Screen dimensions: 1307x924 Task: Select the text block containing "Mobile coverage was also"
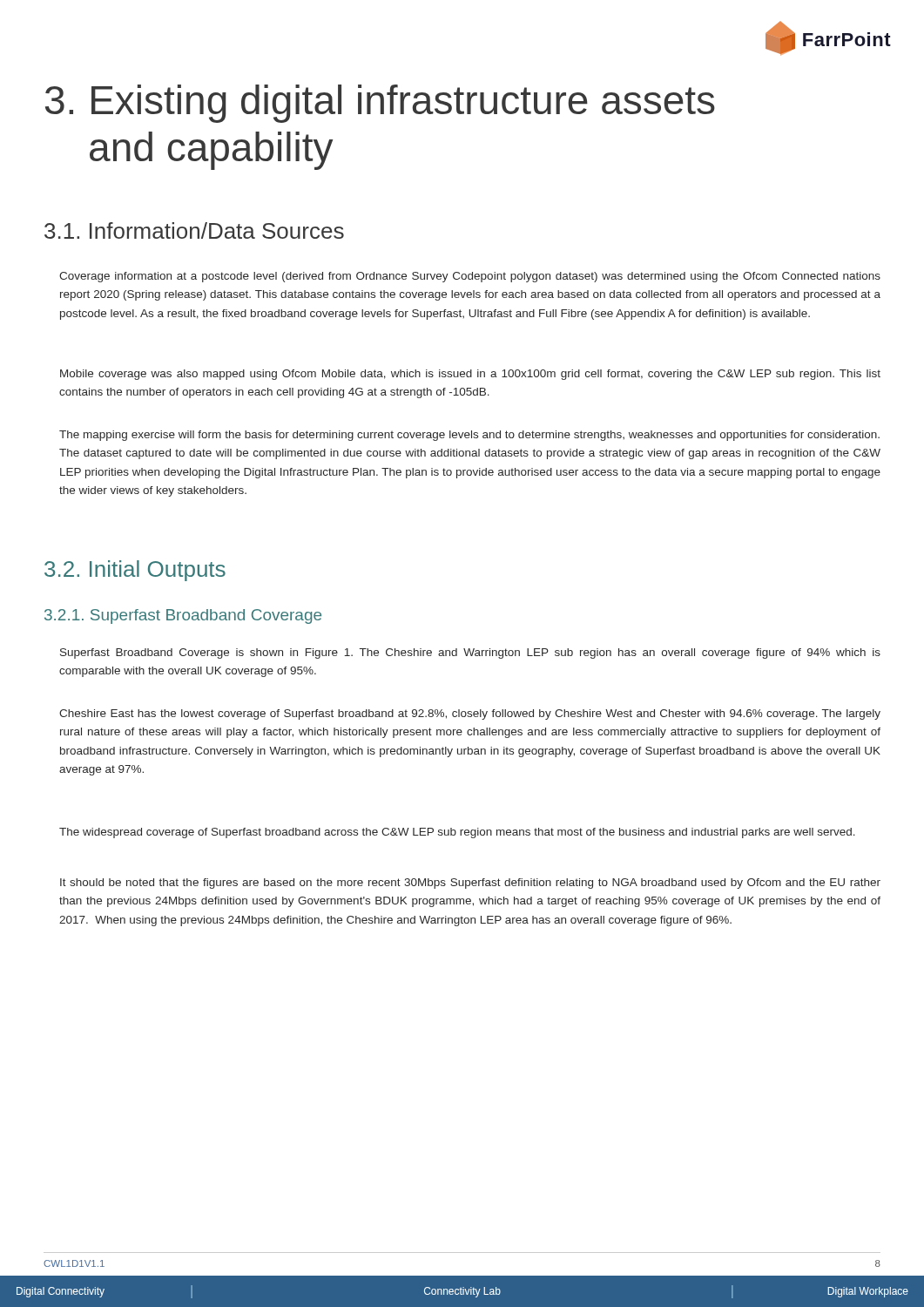point(470,383)
